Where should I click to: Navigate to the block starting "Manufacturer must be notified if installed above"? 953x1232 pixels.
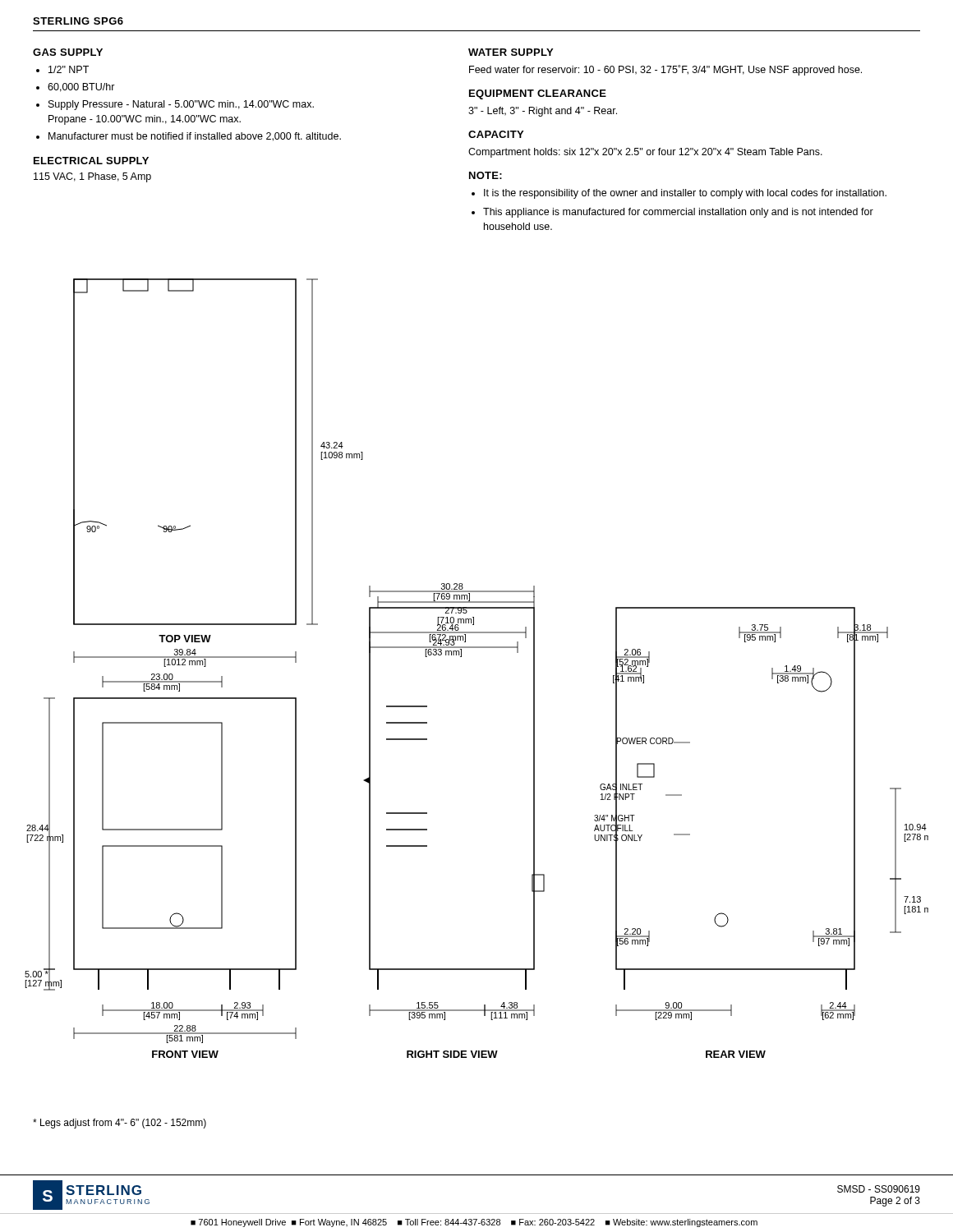pyautogui.click(x=195, y=136)
